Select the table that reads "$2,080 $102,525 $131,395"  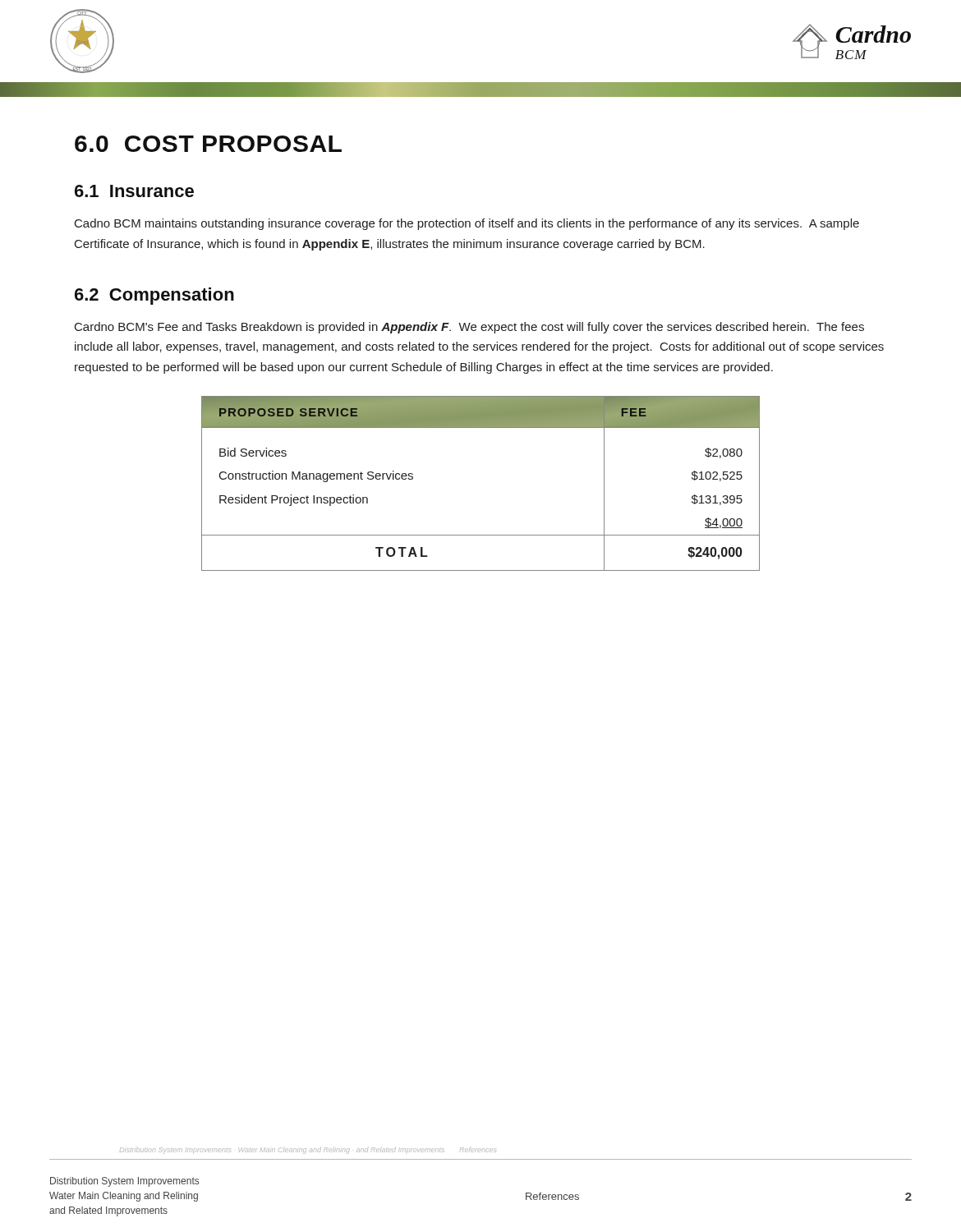pos(480,483)
